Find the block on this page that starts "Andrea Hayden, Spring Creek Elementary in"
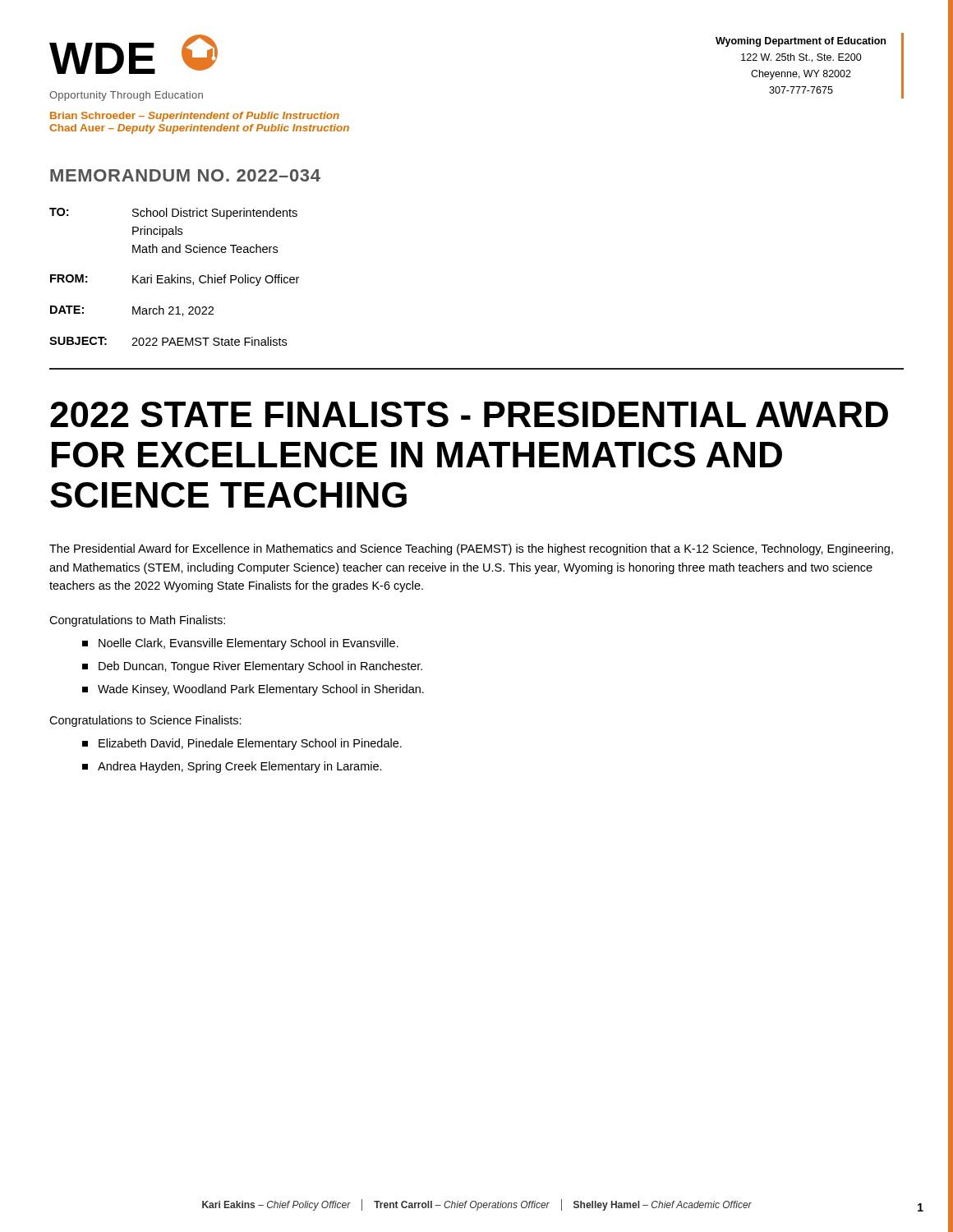The image size is (953, 1232). click(232, 766)
